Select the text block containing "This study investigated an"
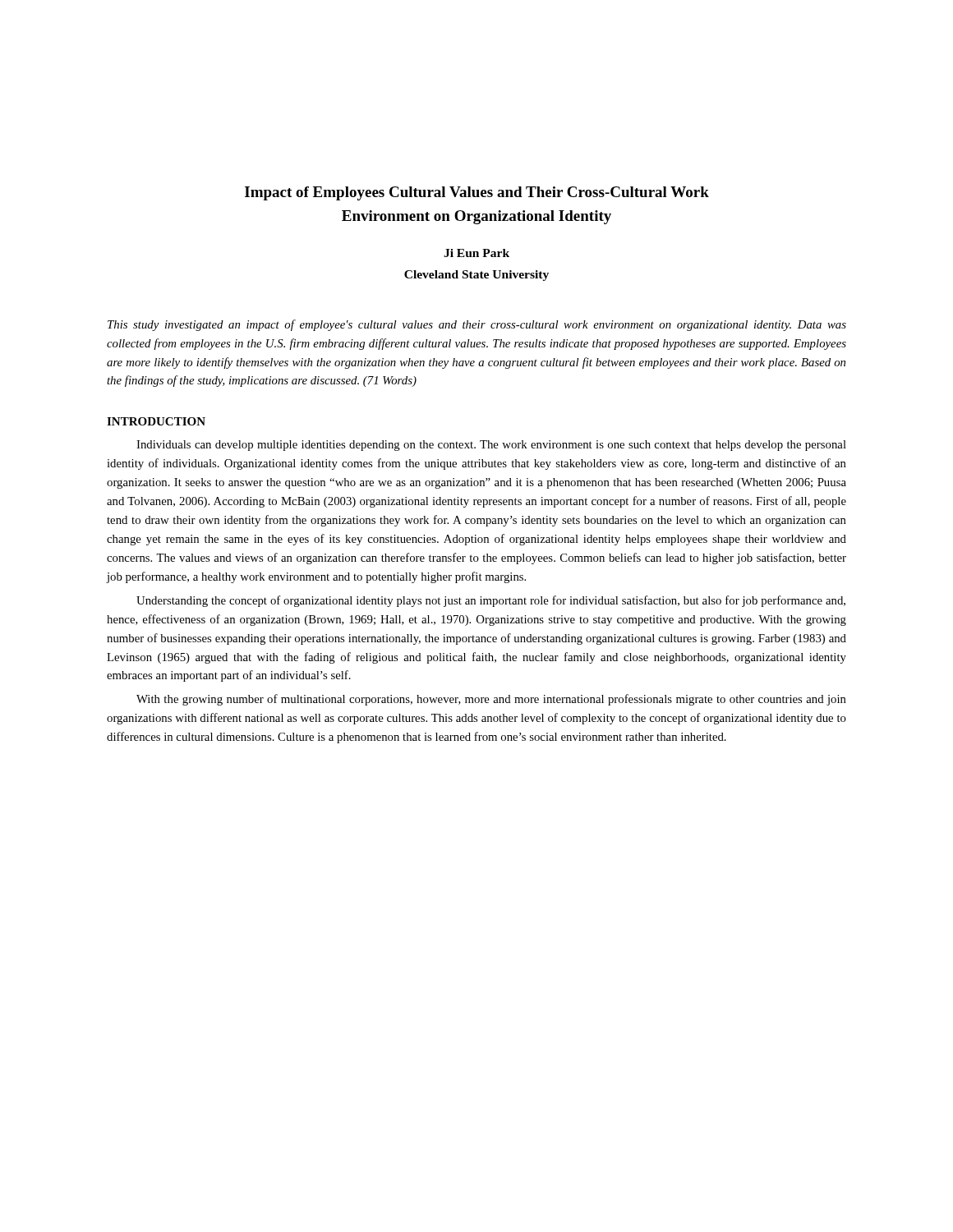 (x=476, y=352)
